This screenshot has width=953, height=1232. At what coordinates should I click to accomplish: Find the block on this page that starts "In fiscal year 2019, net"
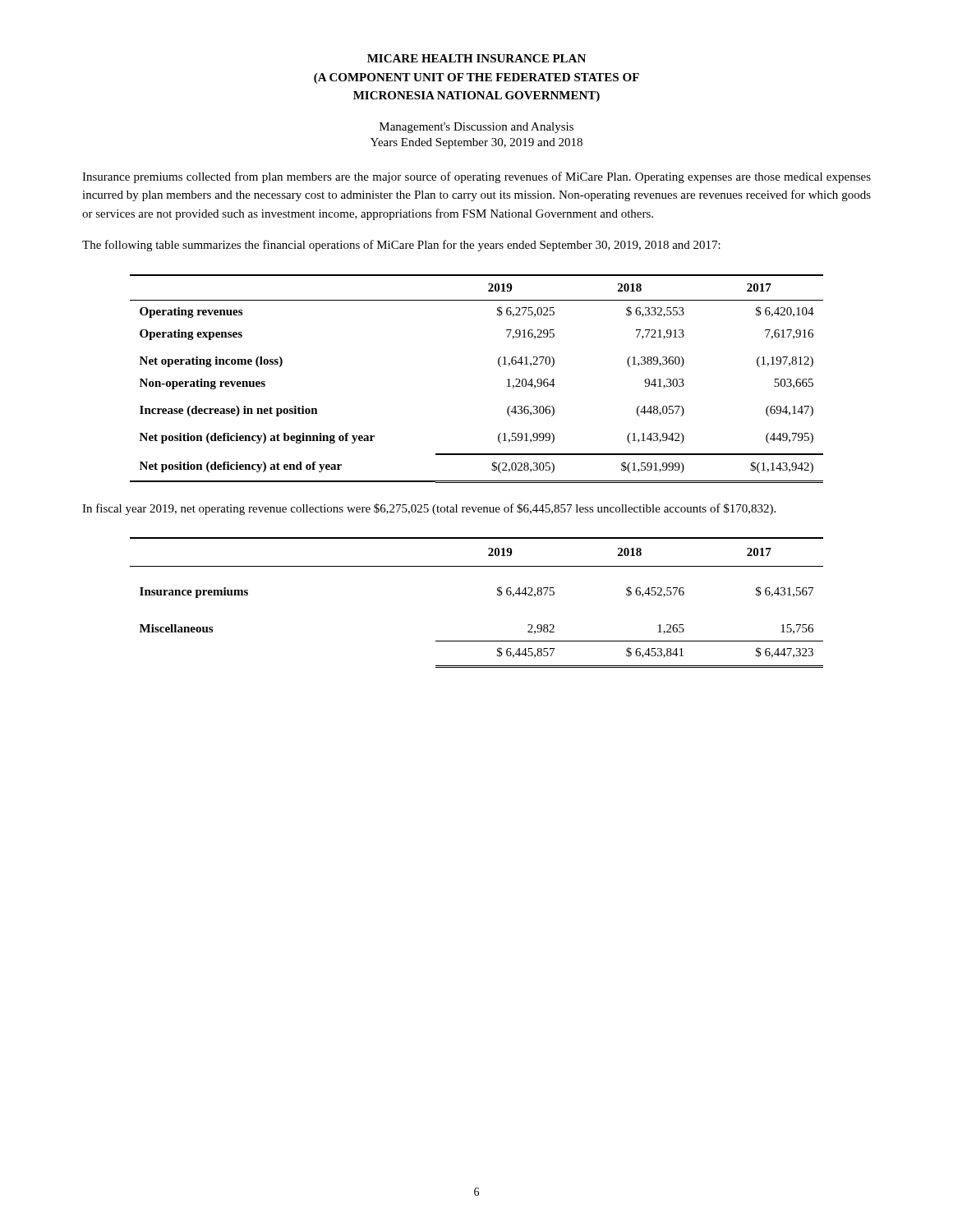429,508
